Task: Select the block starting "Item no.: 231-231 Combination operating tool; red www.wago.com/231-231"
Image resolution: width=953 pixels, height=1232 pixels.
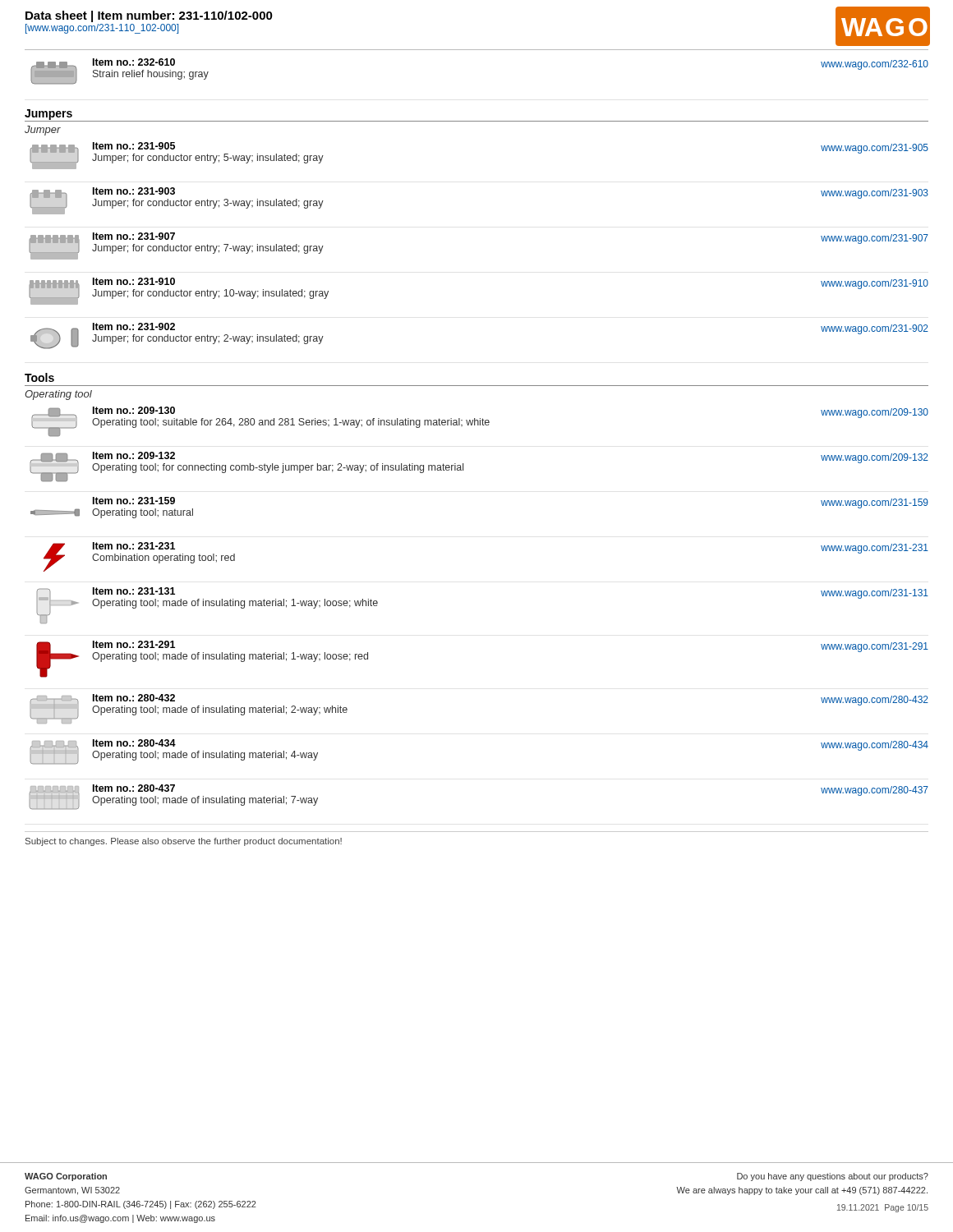Action: [140, 556]
